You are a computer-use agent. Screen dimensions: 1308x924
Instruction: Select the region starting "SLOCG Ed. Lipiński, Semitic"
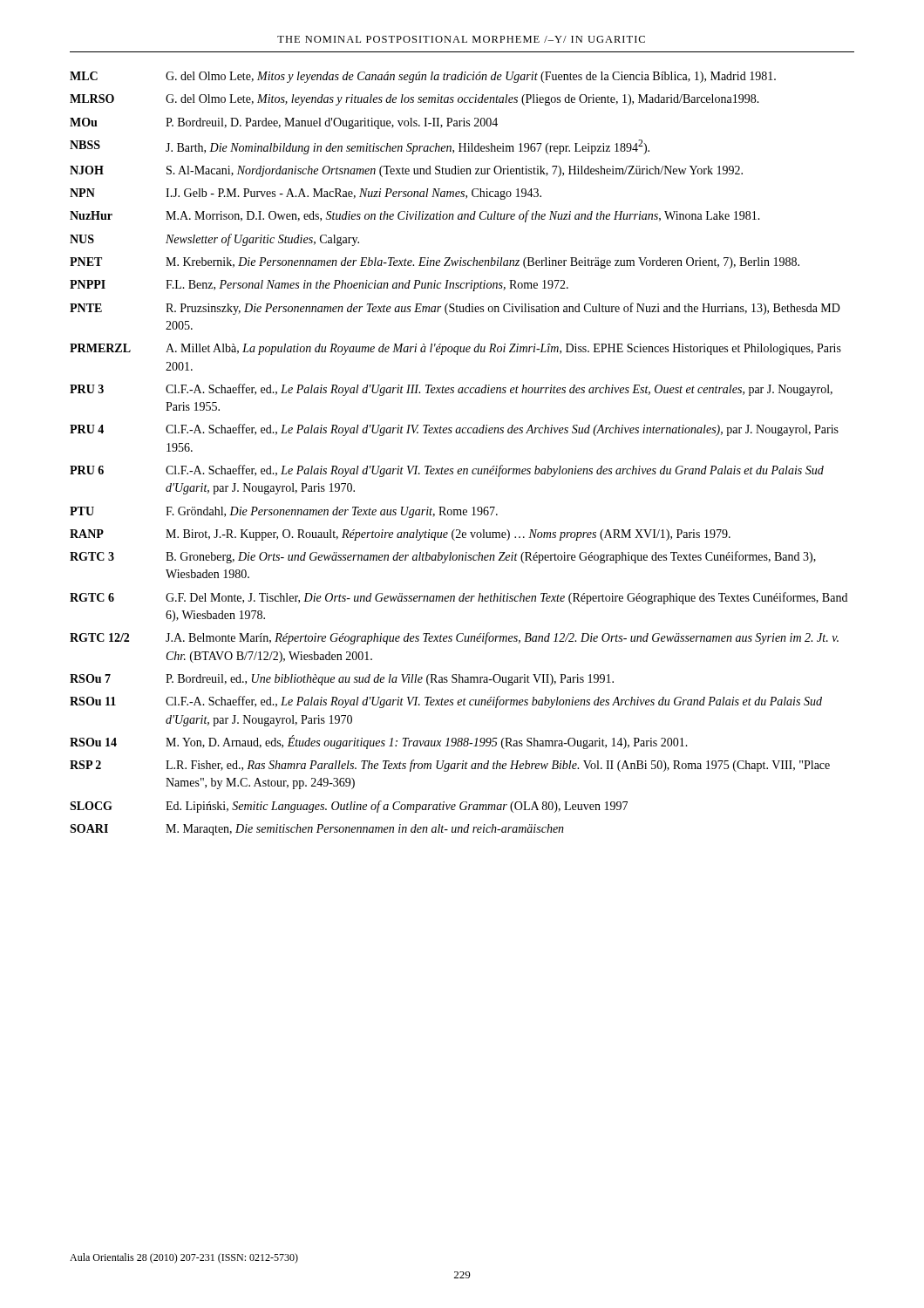pos(462,807)
